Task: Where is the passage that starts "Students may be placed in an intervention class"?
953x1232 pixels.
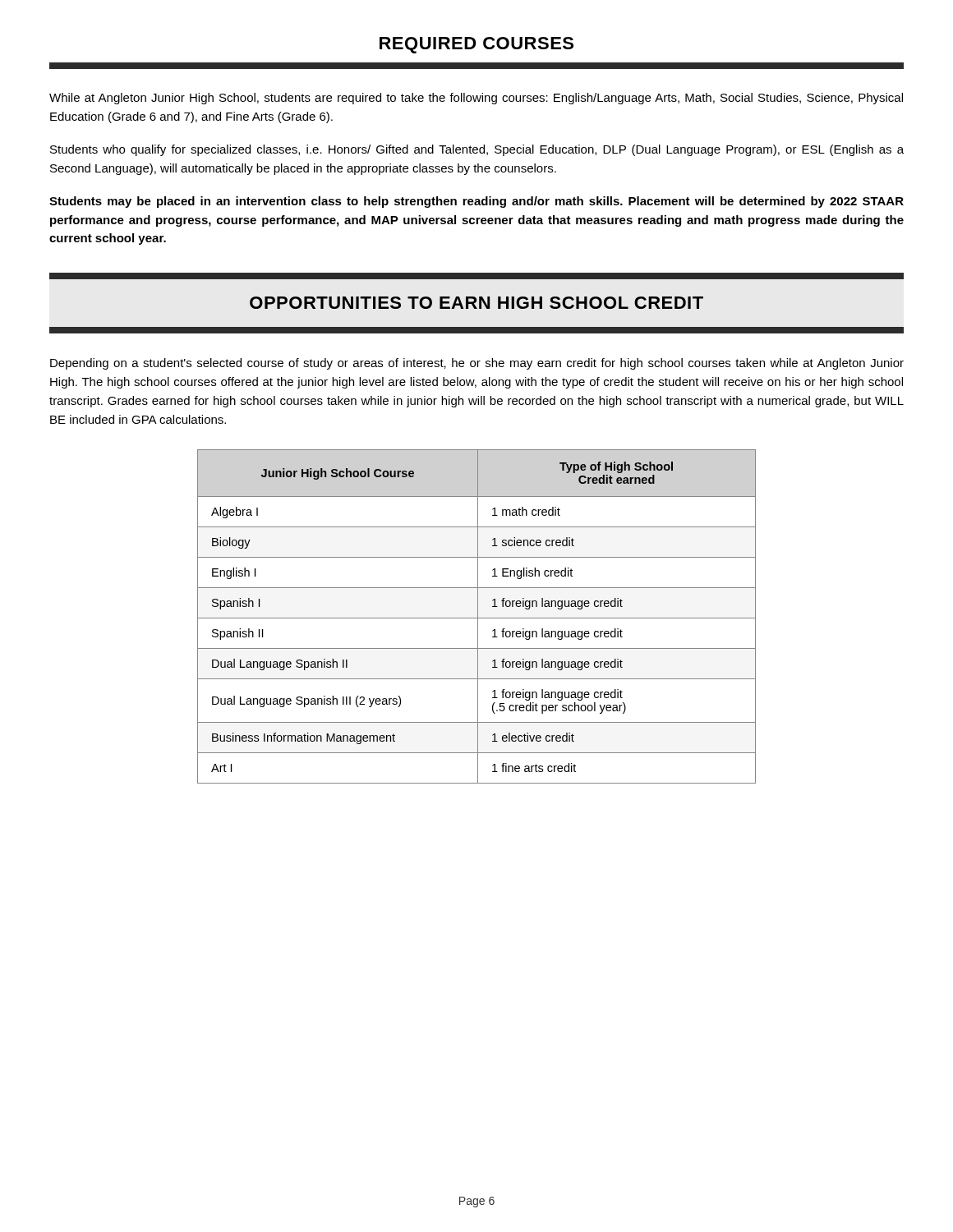Action: click(476, 219)
